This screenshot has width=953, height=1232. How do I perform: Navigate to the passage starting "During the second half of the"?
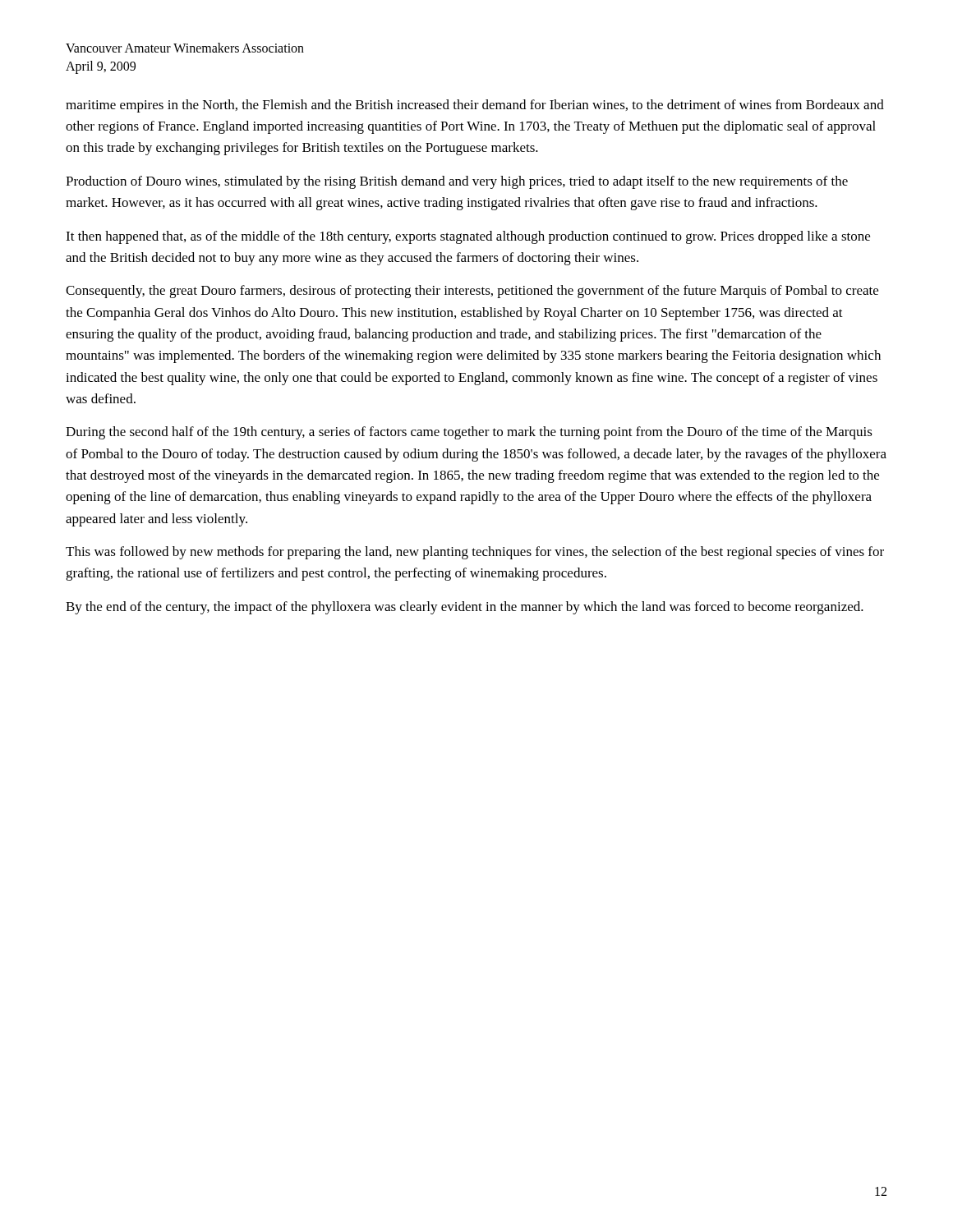coord(476,476)
